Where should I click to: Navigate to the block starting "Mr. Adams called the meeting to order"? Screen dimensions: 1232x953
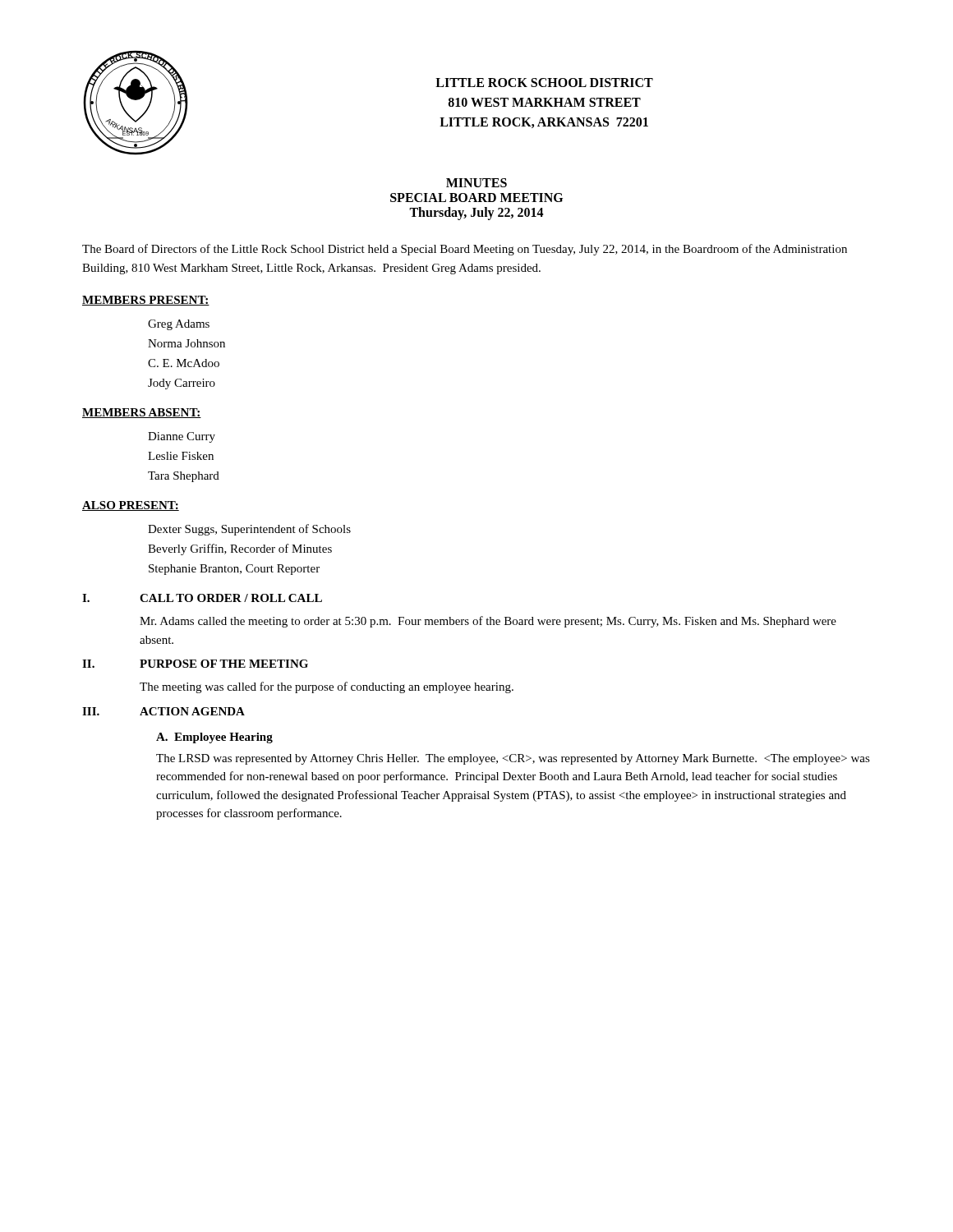488,630
